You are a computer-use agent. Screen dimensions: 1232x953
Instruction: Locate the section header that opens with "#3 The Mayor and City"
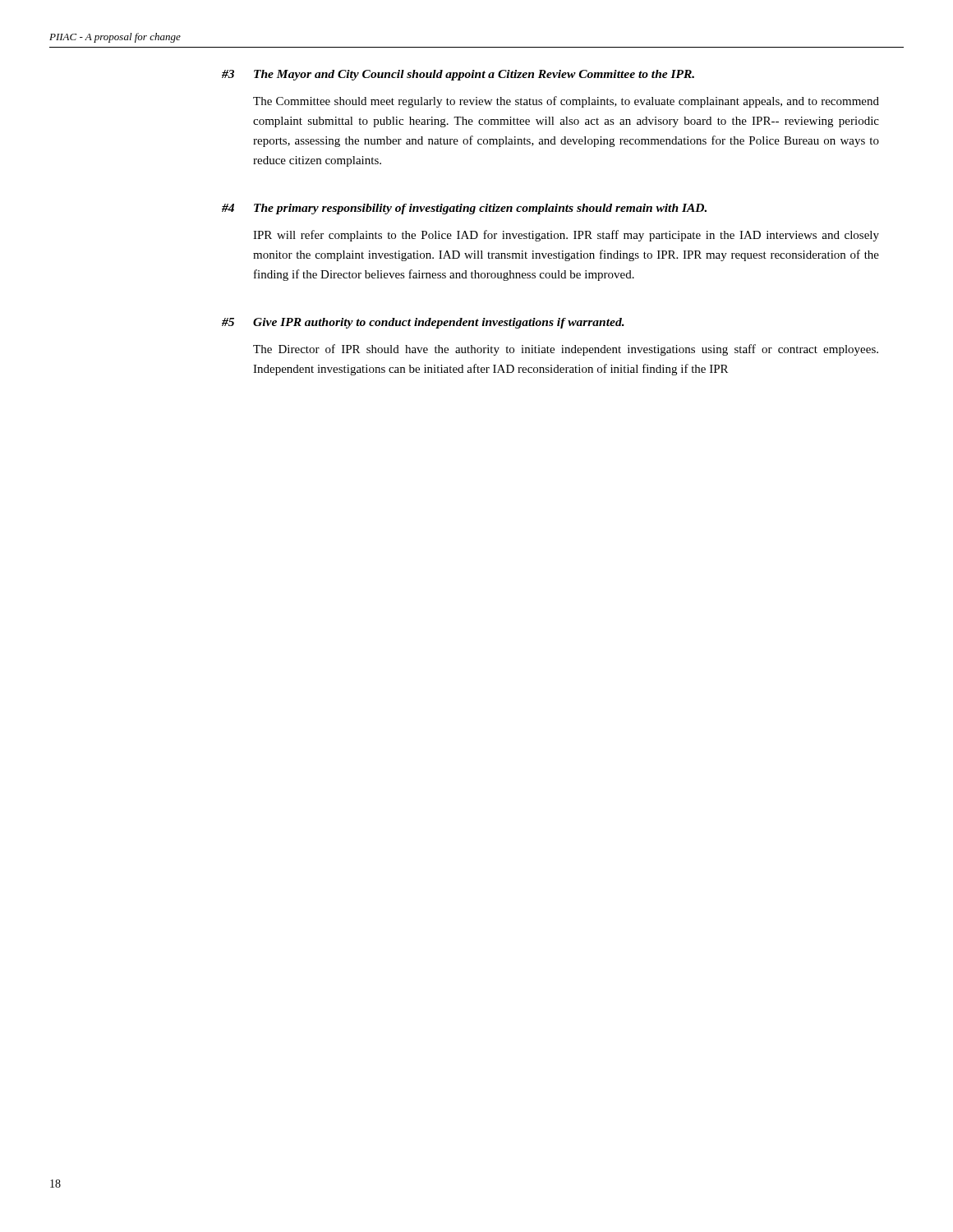click(550, 74)
